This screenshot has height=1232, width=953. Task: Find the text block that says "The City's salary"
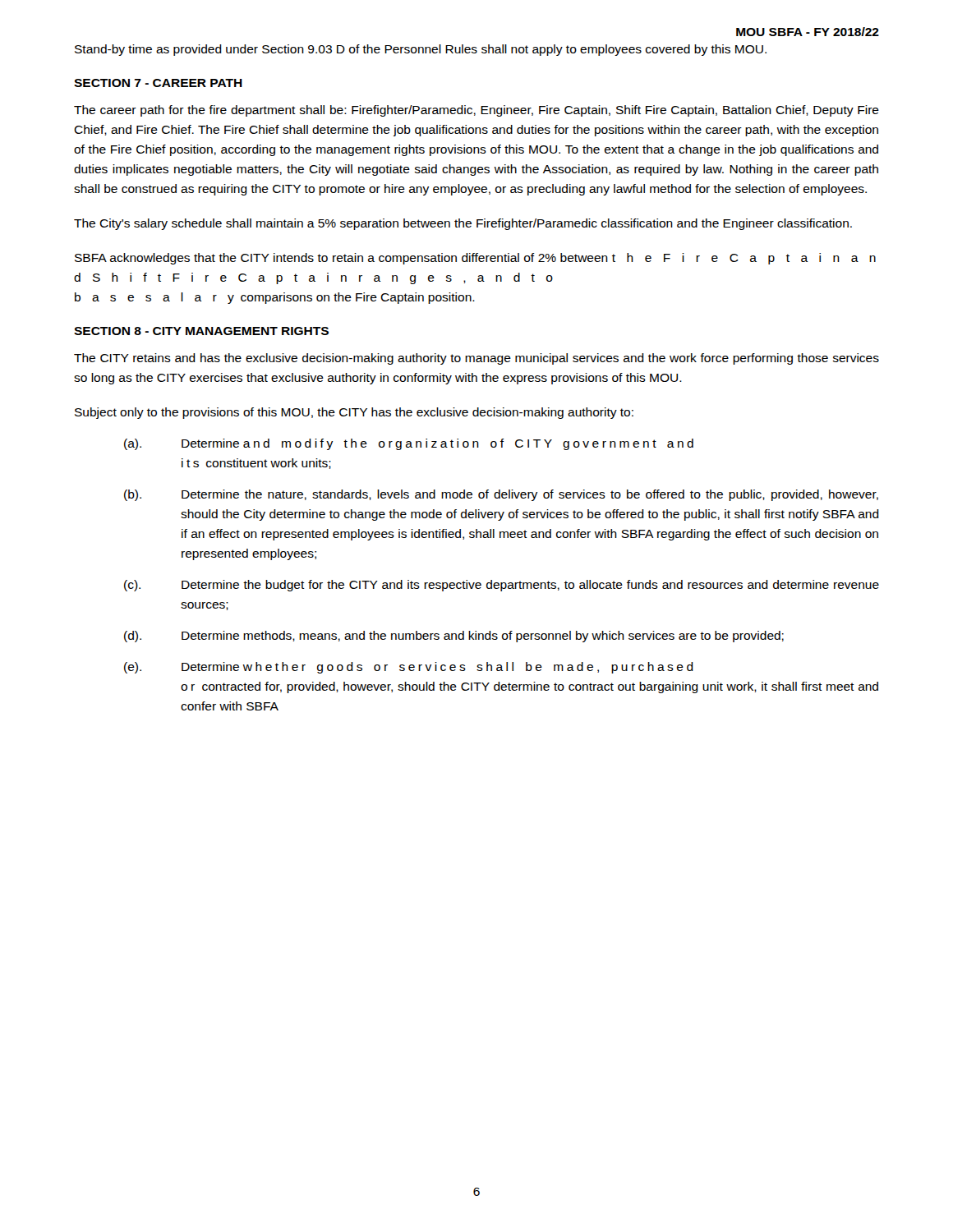476,223
